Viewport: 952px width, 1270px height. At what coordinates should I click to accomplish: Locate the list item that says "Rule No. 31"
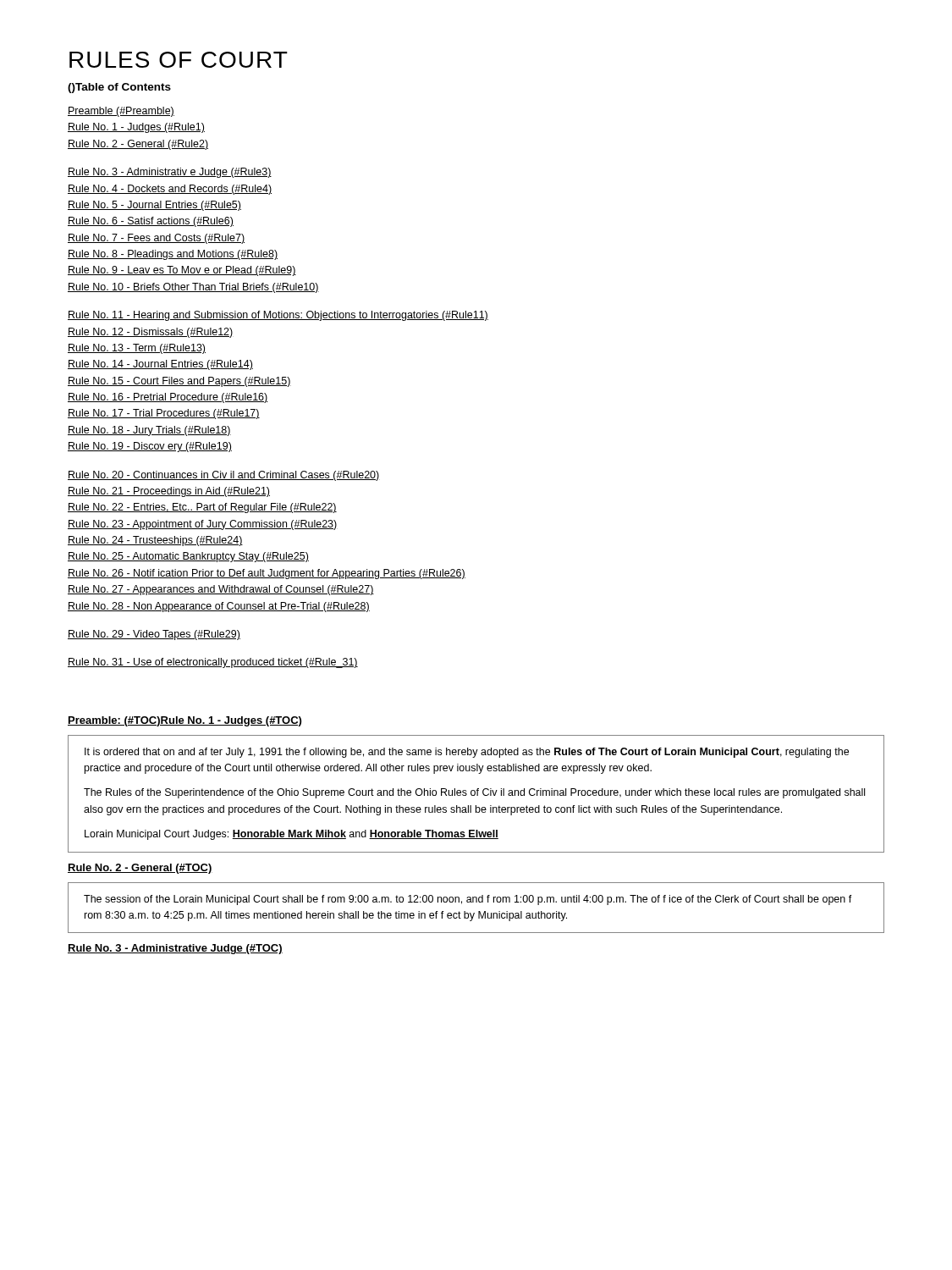click(x=213, y=662)
